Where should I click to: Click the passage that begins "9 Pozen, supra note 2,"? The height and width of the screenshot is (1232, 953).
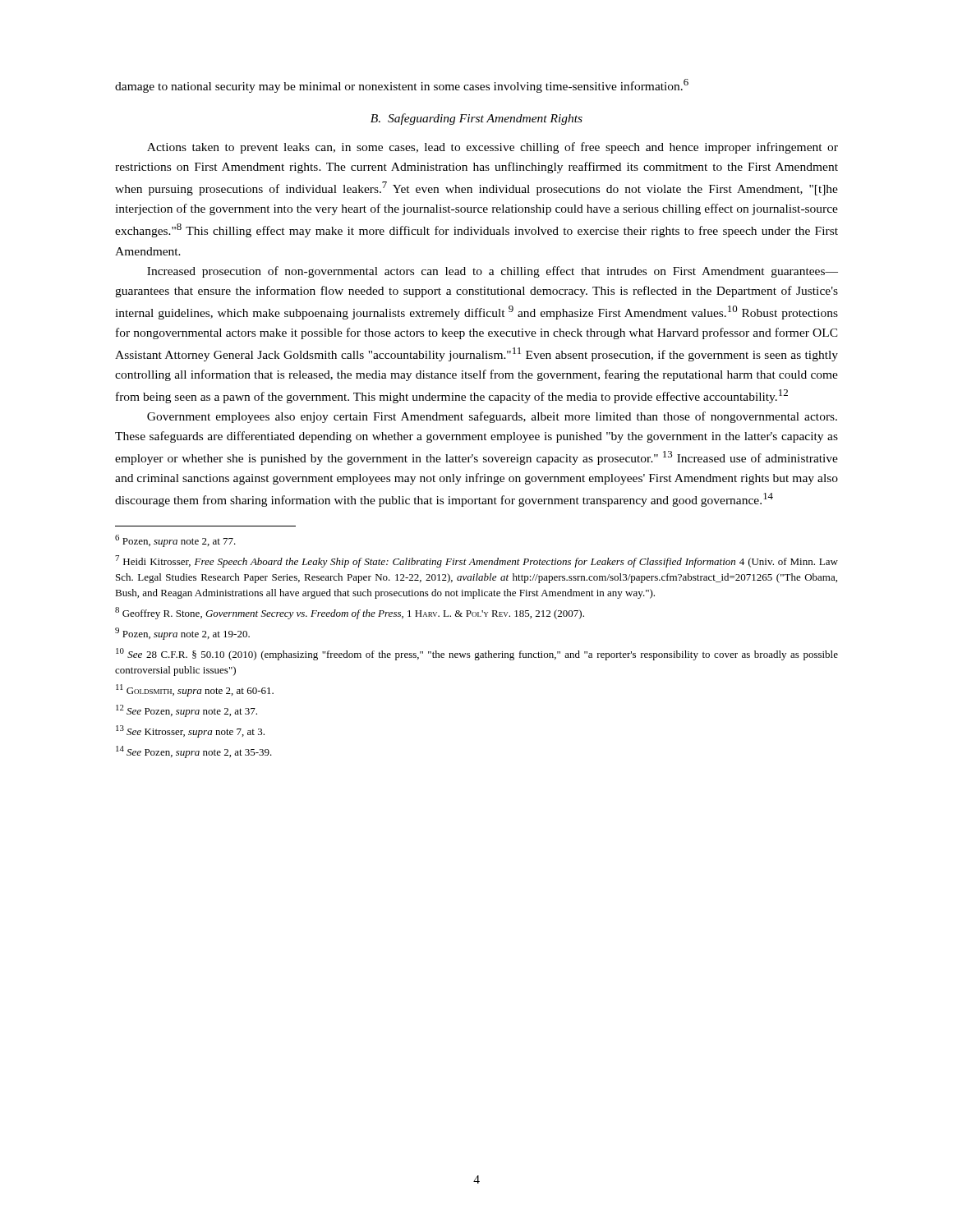(183, 632)
